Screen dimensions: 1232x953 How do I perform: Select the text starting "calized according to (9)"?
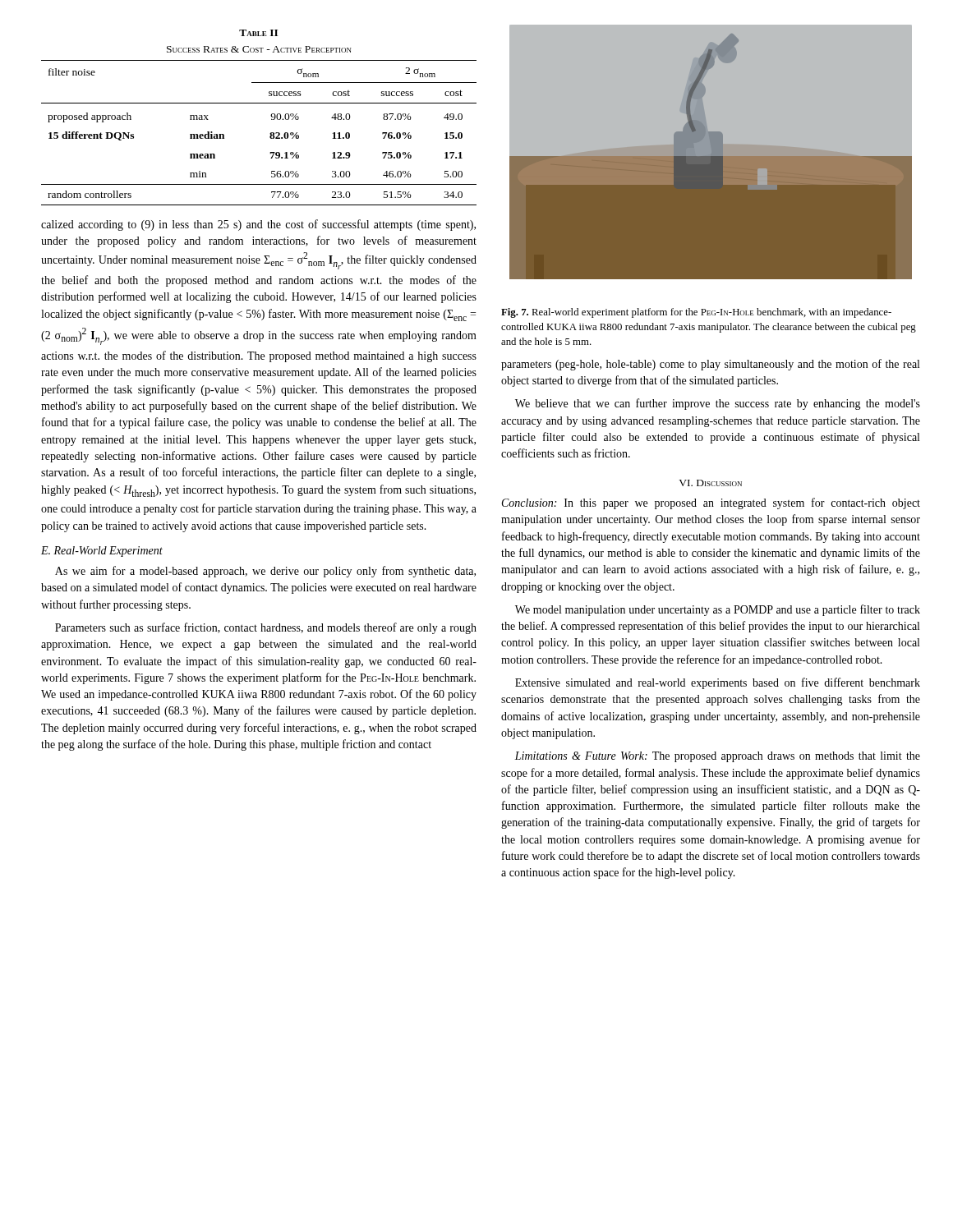click(x=259, y=376)
